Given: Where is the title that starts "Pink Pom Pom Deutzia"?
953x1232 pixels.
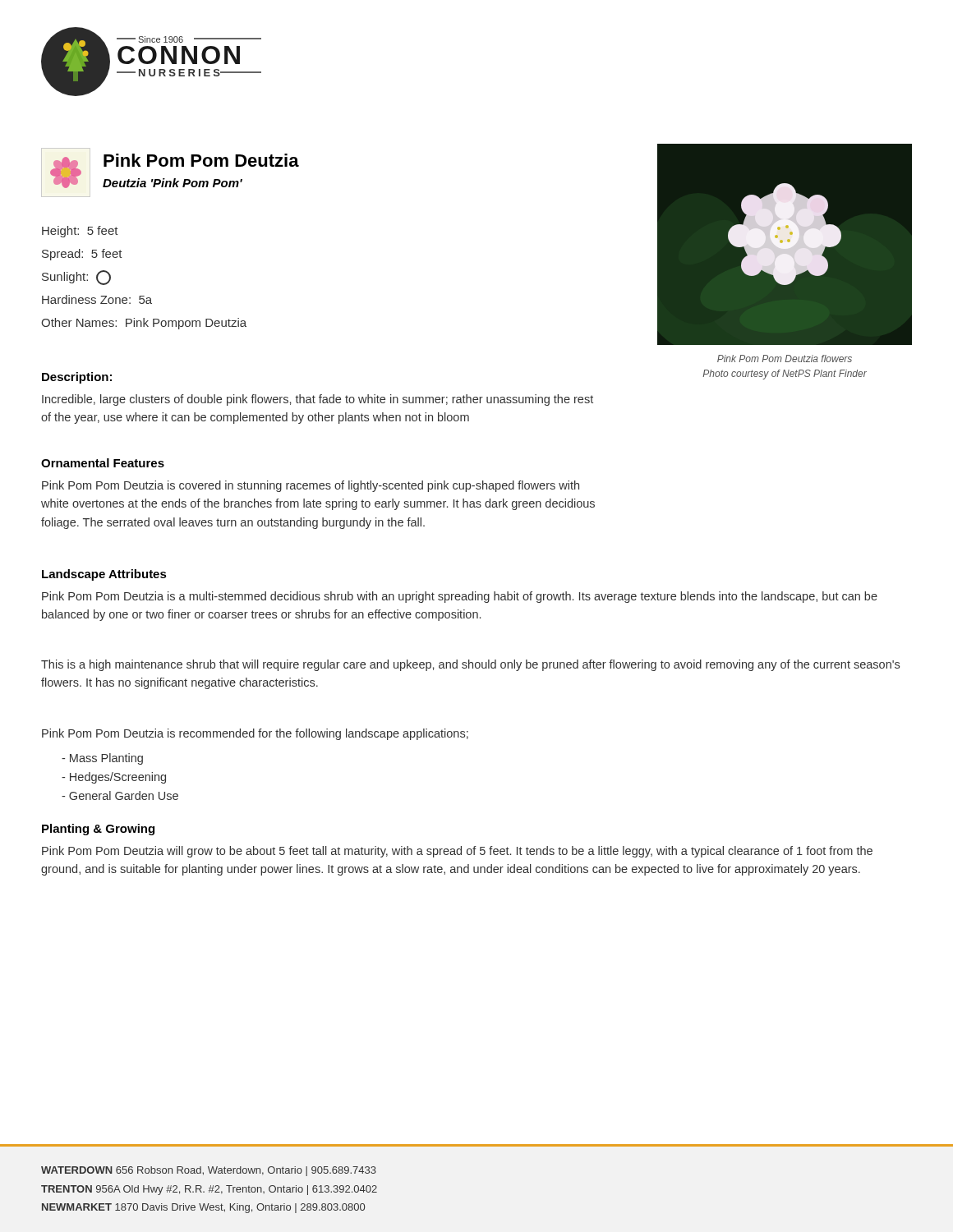Looking at the screenshot, I should point(283,170).
